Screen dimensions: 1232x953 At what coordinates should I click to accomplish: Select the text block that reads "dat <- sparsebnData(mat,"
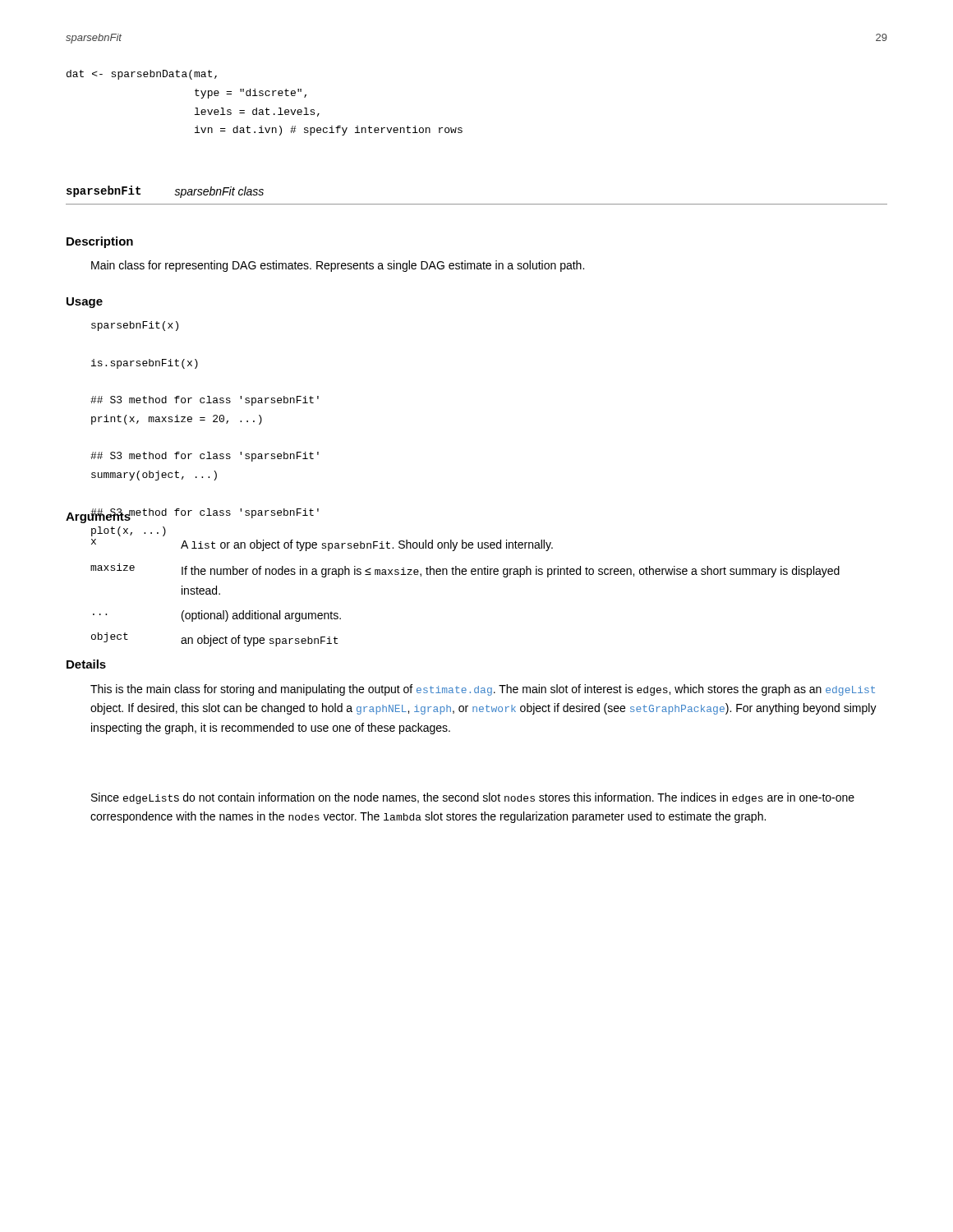tap(142, 75)
